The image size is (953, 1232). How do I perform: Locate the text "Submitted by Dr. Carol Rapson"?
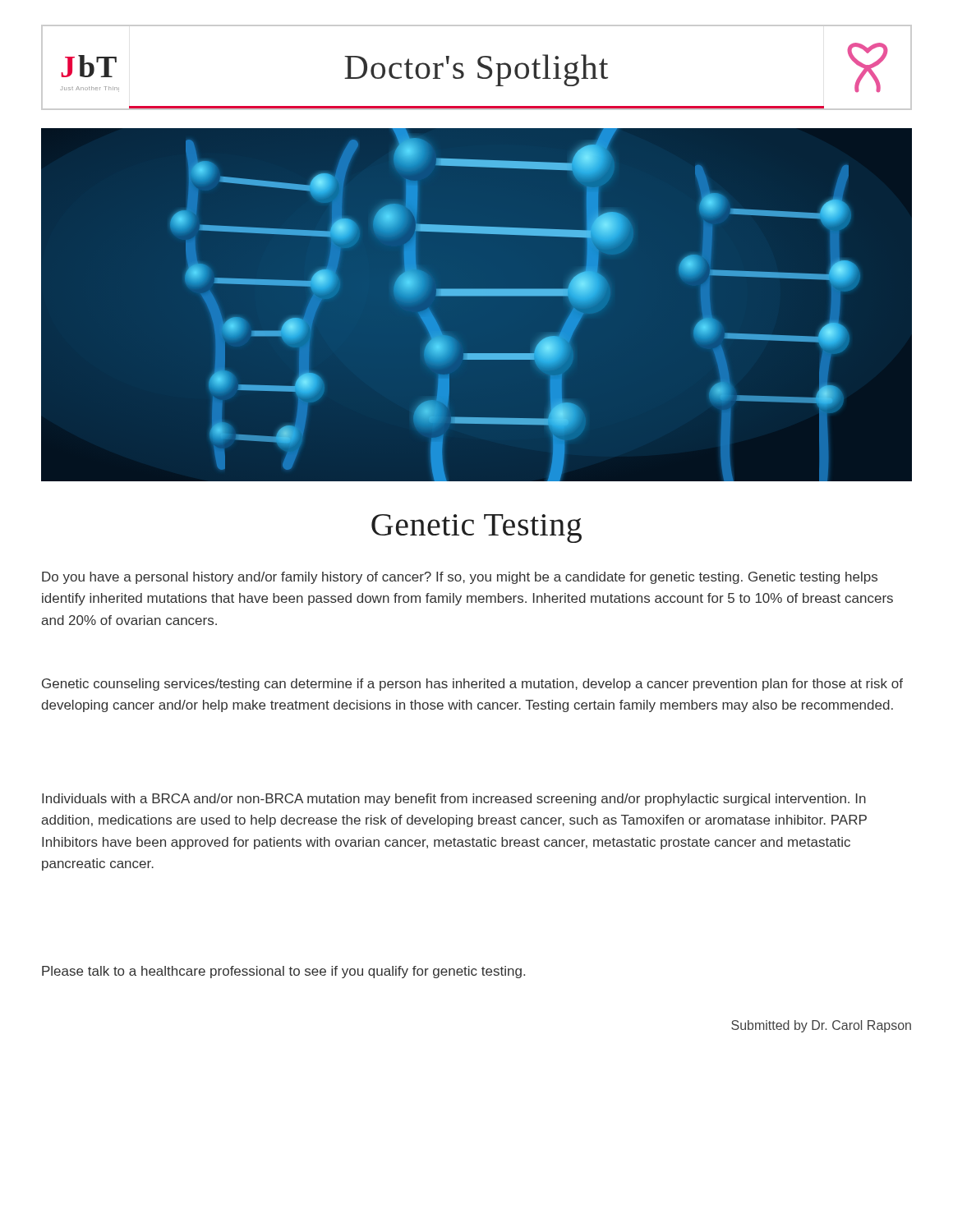tap(821, 1025)
